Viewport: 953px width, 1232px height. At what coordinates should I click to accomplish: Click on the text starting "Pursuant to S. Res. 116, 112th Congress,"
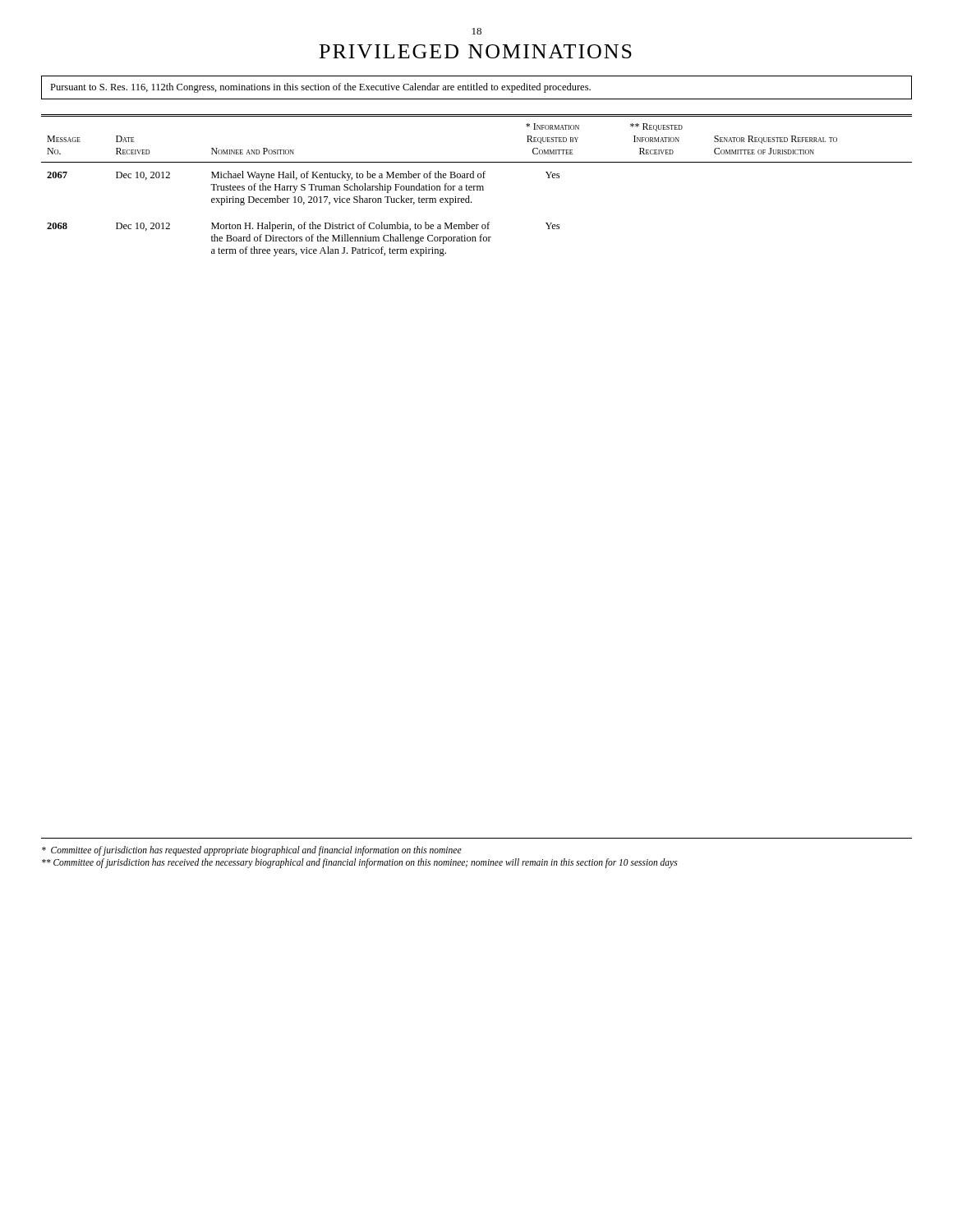[321, 87]
